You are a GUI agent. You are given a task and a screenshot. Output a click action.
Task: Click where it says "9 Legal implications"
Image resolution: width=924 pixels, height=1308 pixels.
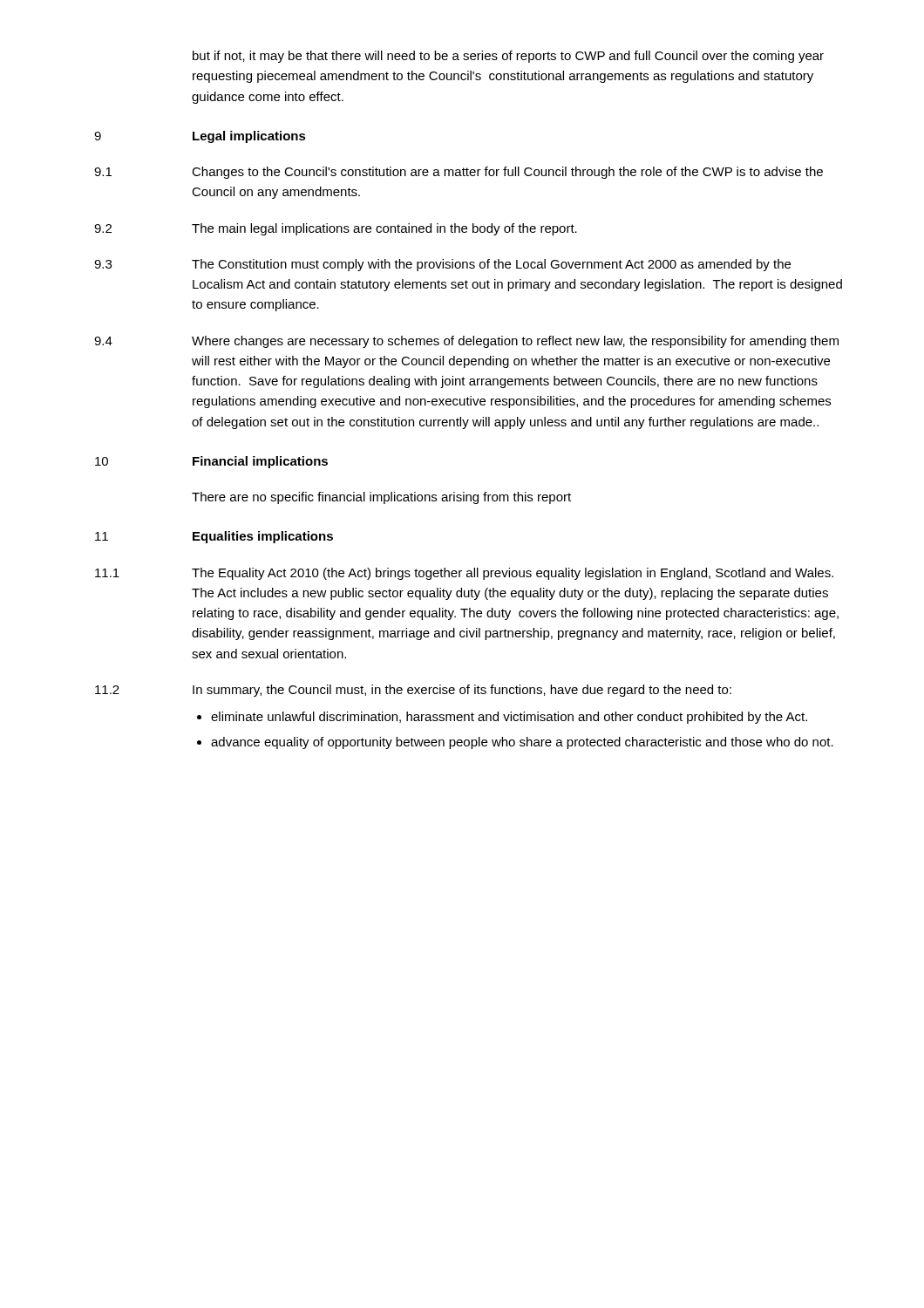coord(200,137)
